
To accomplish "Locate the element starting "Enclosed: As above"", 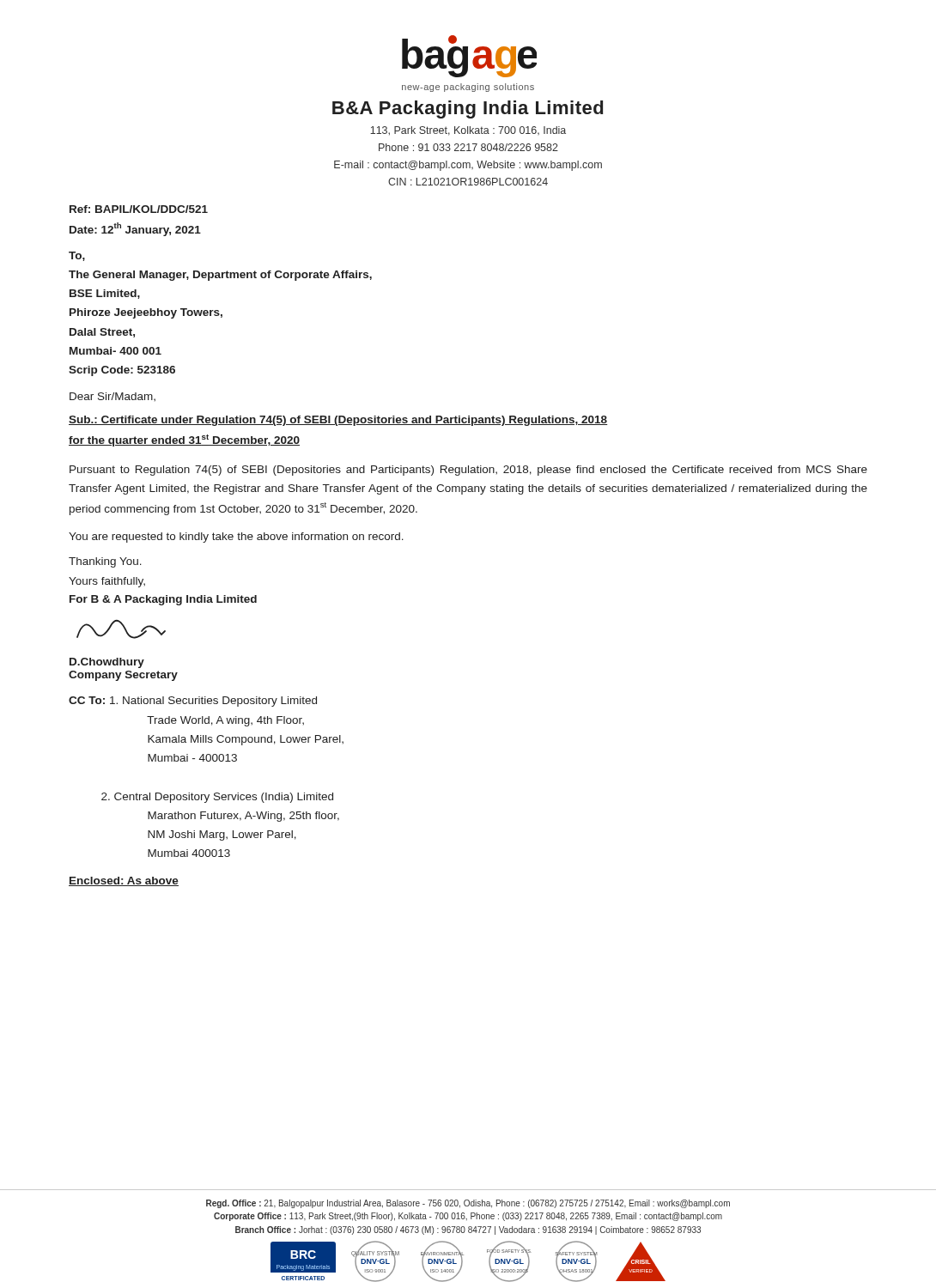I will click(x=124, y=880).
